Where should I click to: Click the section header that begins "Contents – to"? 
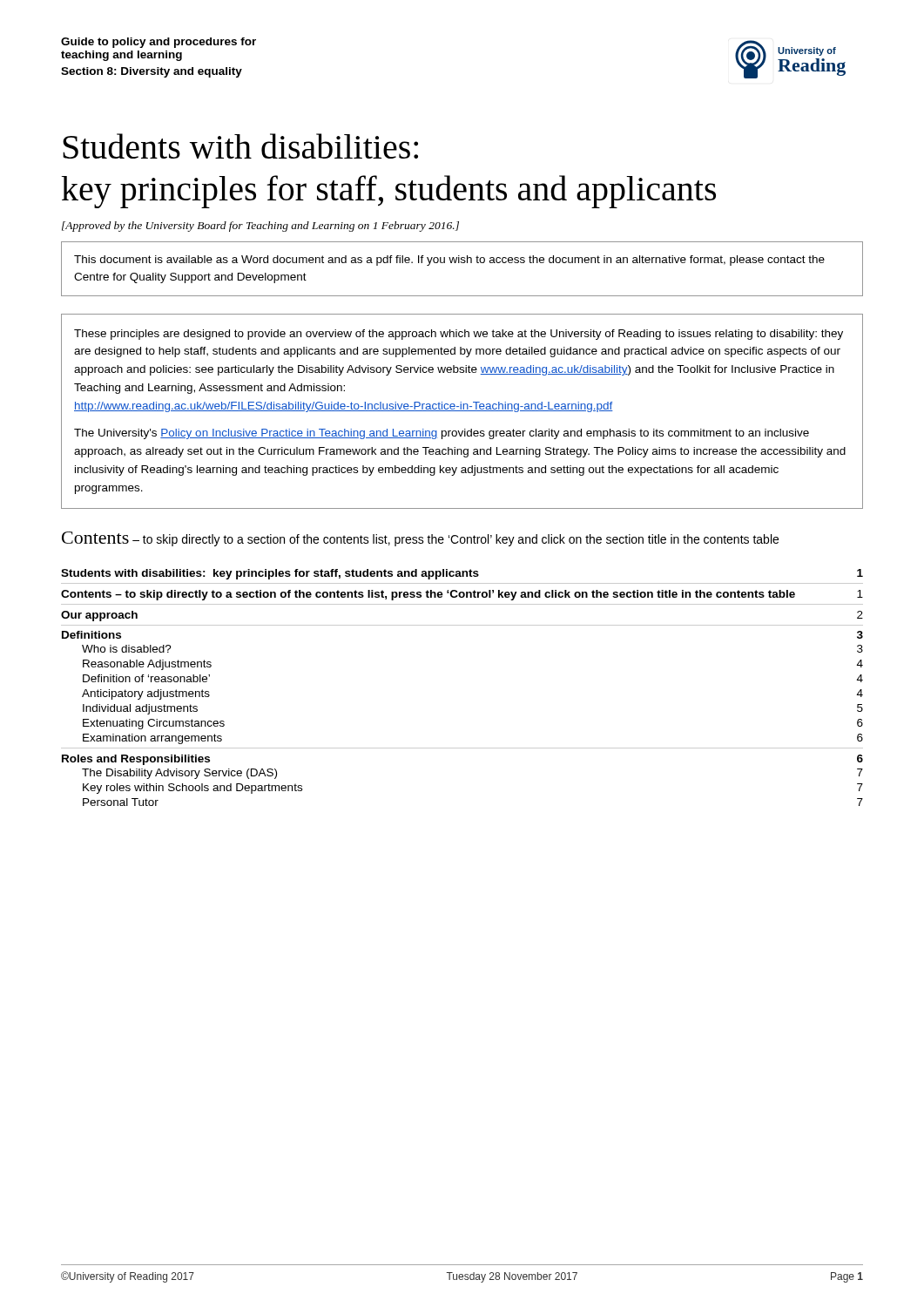point(420,537)
